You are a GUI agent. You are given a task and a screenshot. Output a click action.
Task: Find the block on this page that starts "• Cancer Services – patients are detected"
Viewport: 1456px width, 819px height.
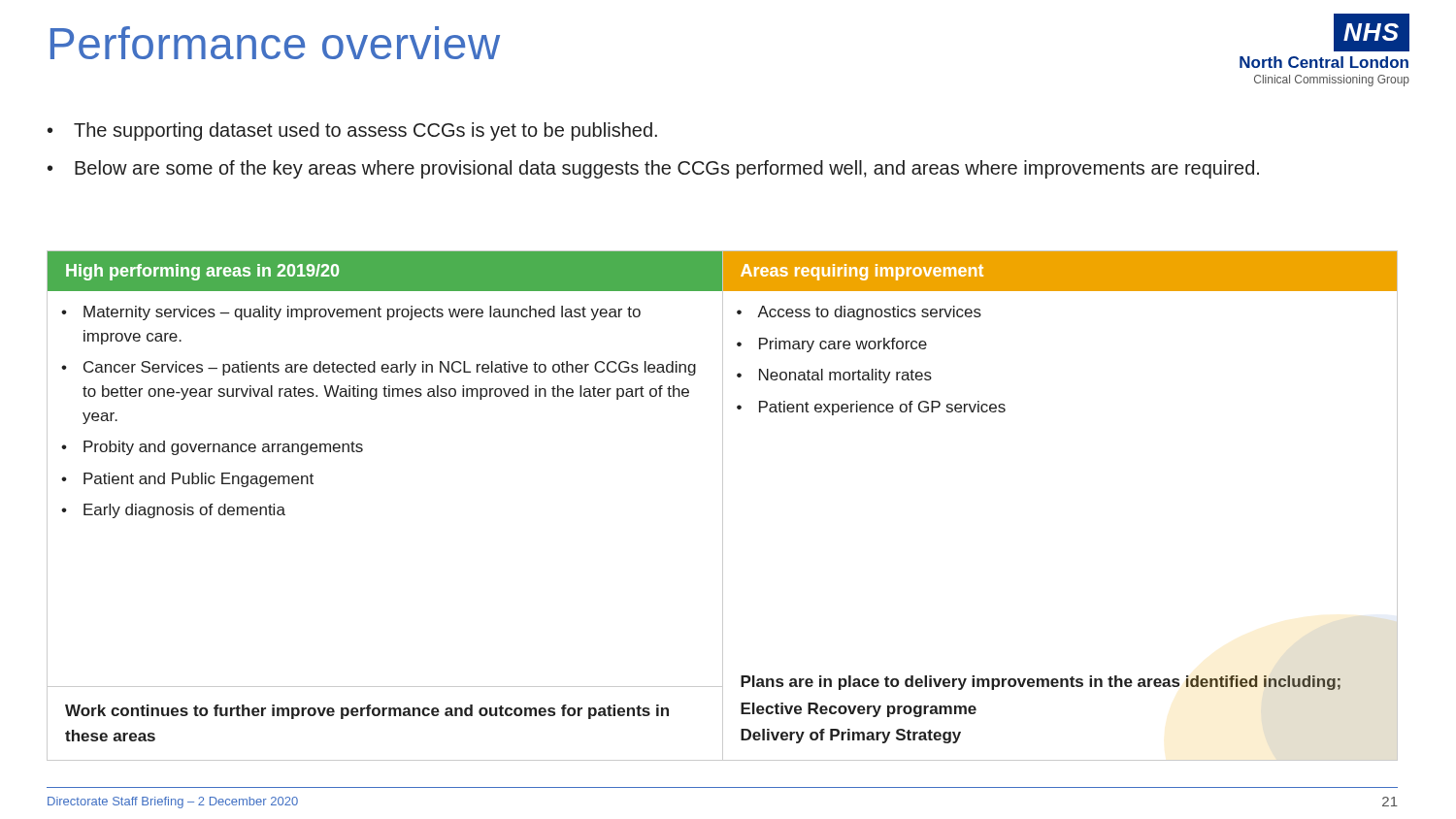click(383, 392)
